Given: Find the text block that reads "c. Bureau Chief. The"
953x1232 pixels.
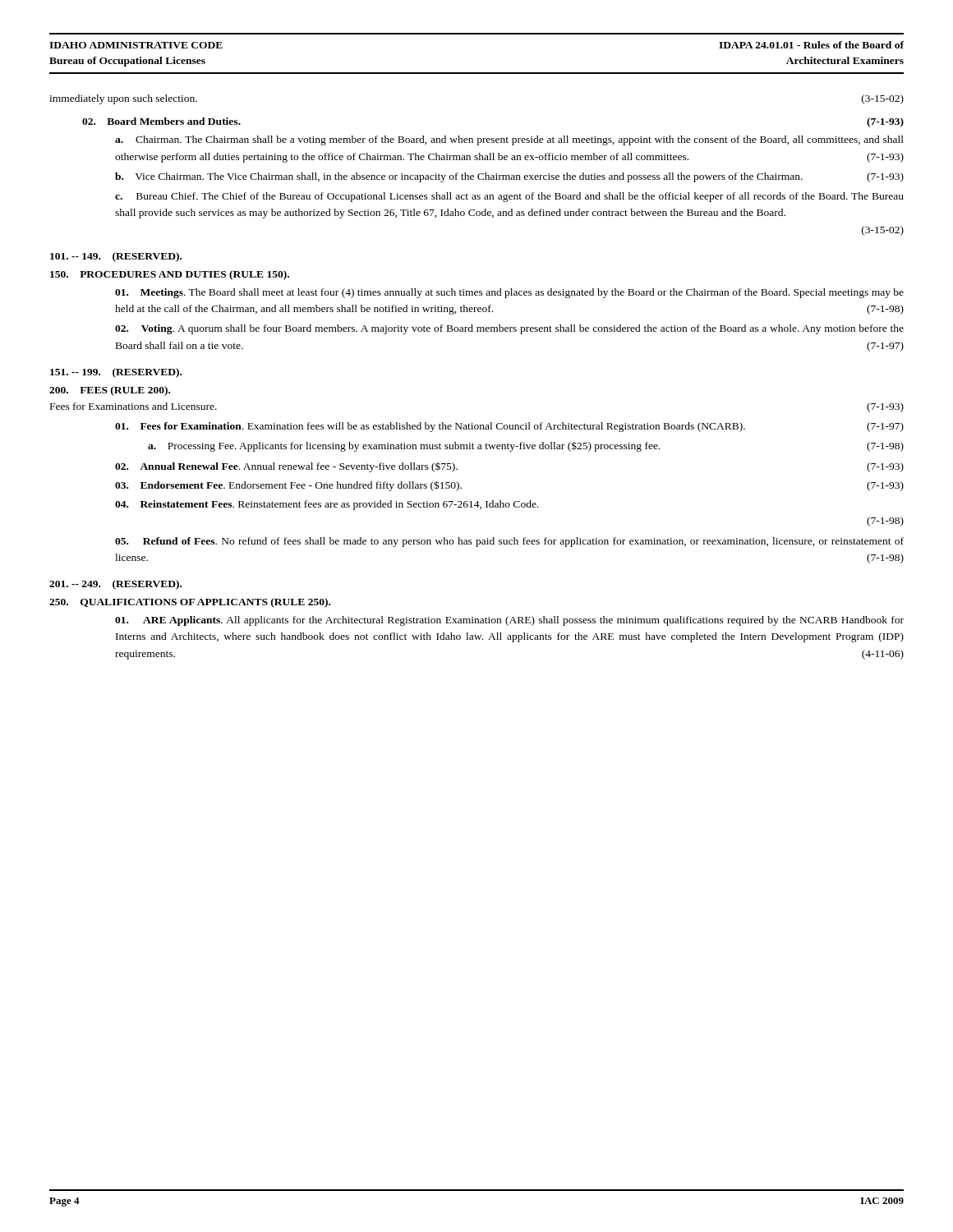Looking at the screenshot, I should point(509,214).
